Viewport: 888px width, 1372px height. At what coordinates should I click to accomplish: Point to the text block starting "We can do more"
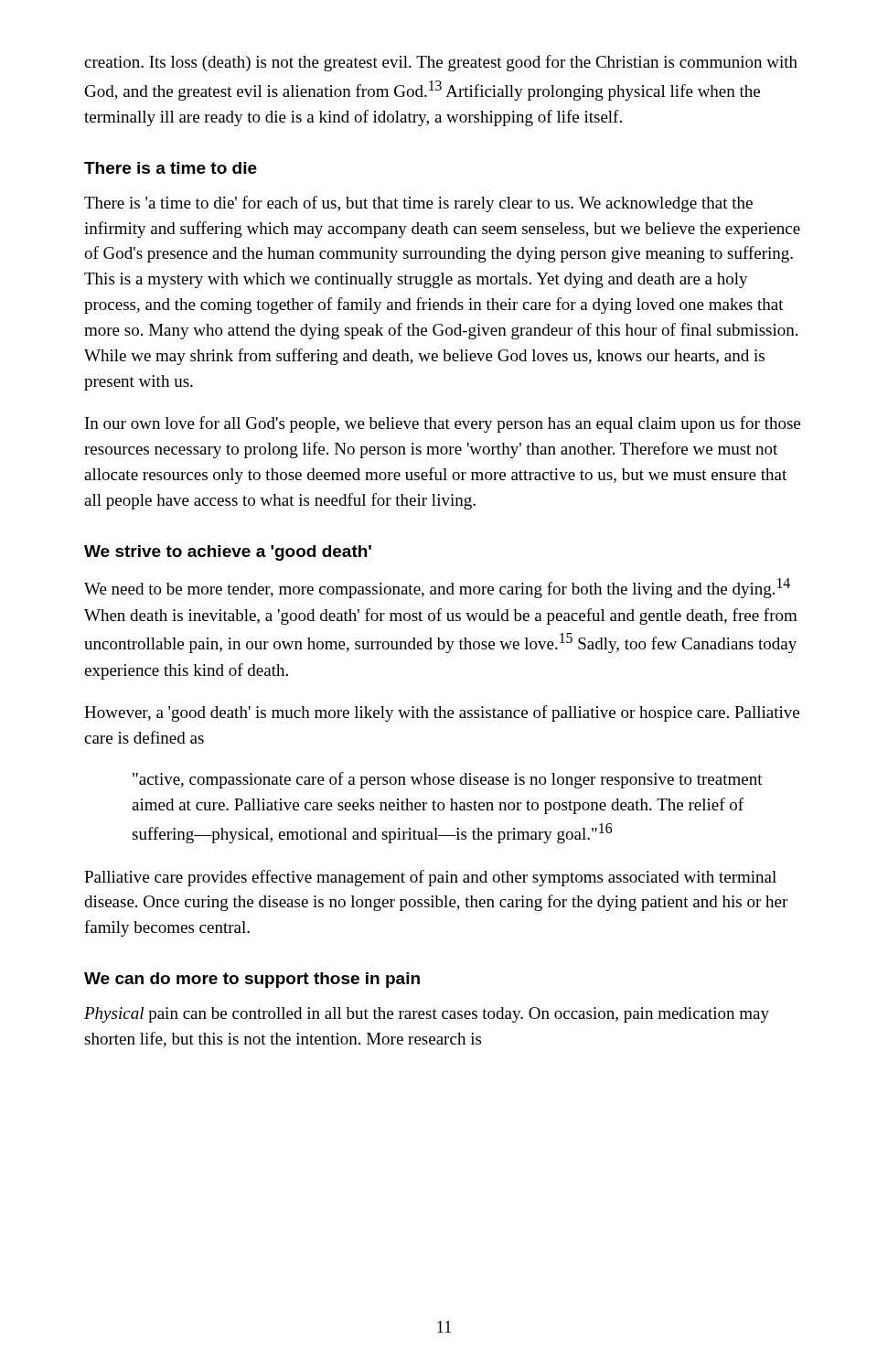252,979
